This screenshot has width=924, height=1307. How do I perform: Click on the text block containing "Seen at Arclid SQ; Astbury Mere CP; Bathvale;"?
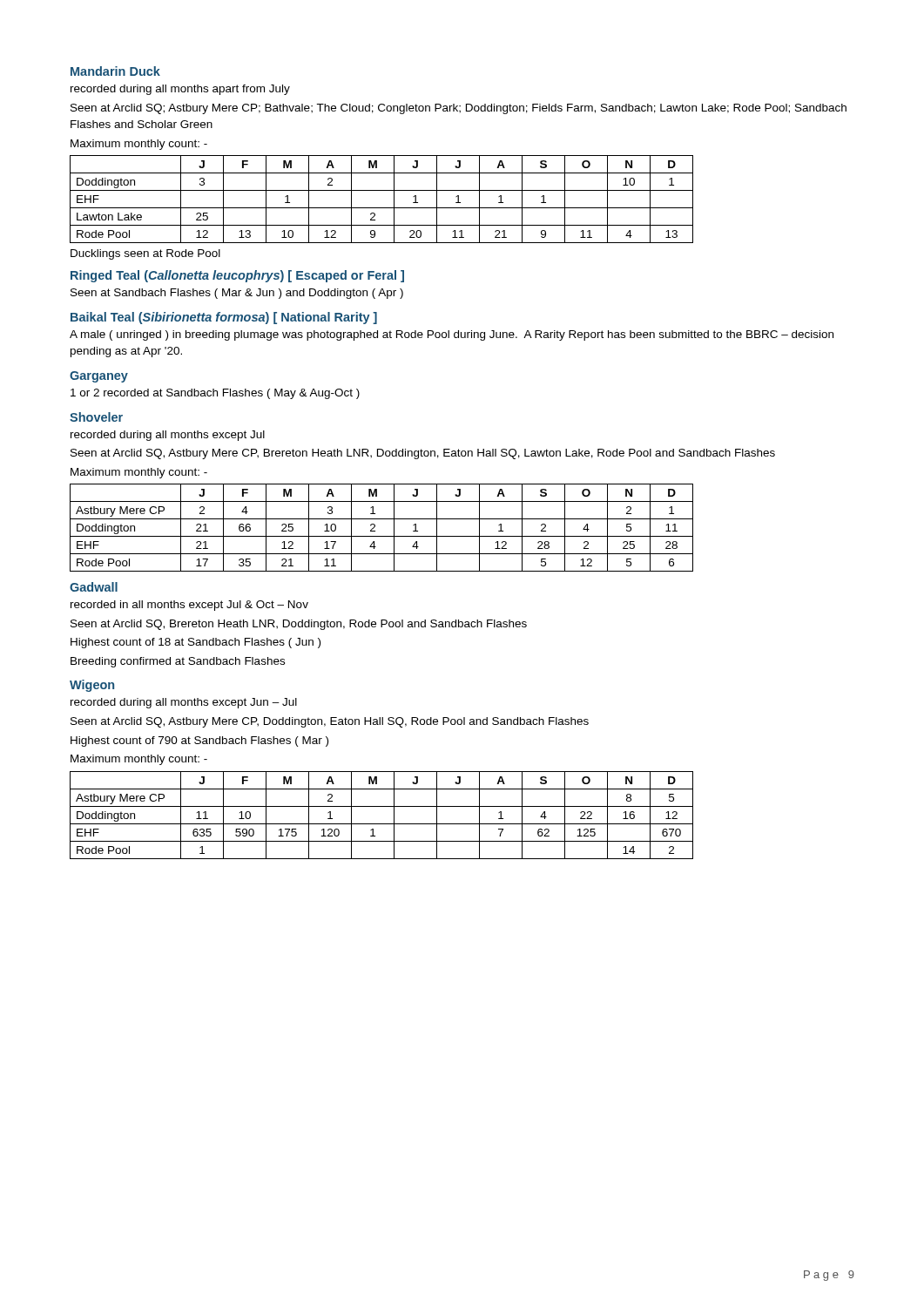(x=458, y=116)
